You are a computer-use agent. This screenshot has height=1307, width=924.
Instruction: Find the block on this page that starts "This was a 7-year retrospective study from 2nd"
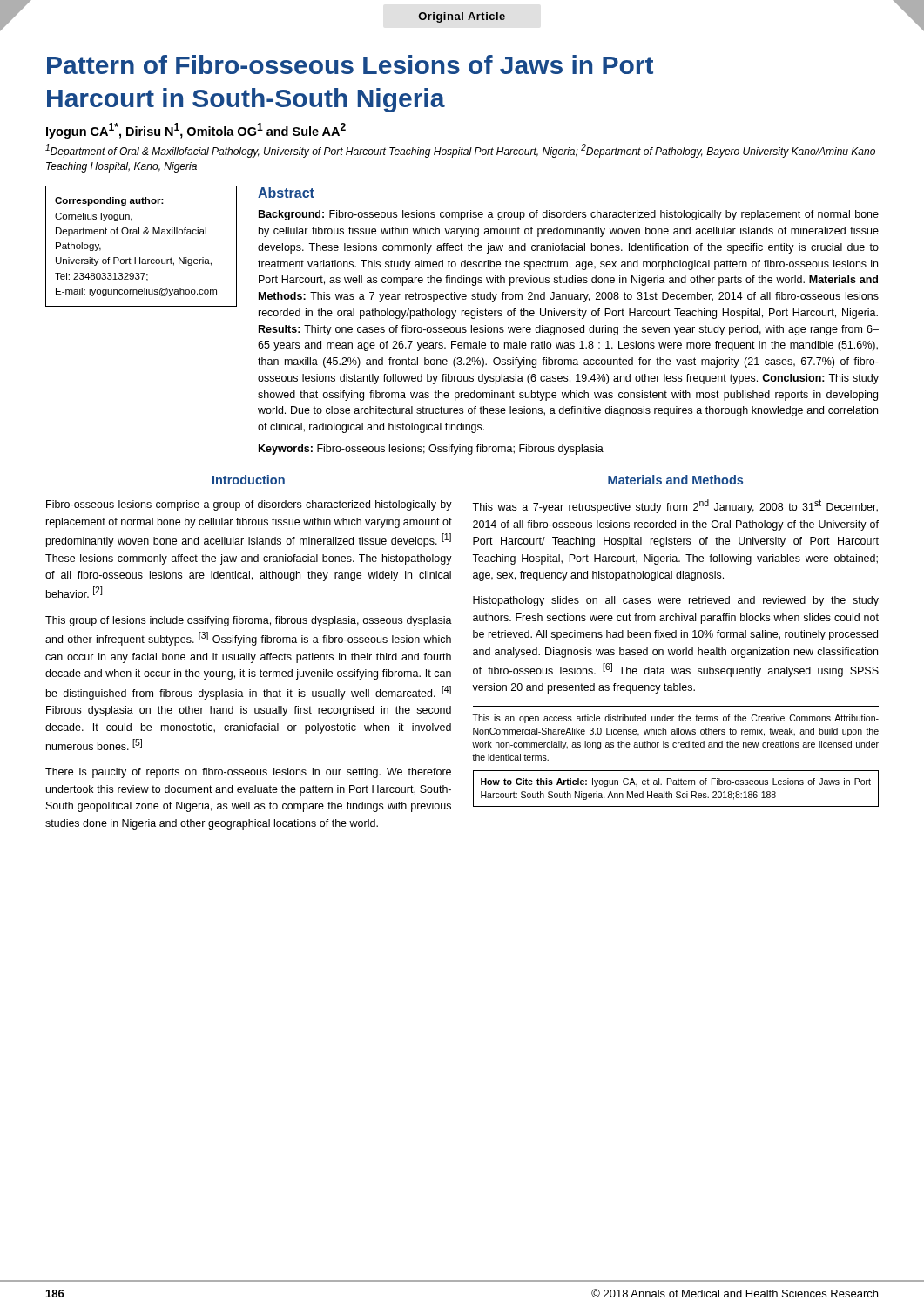pyautogui.click(x=676, y=540)
